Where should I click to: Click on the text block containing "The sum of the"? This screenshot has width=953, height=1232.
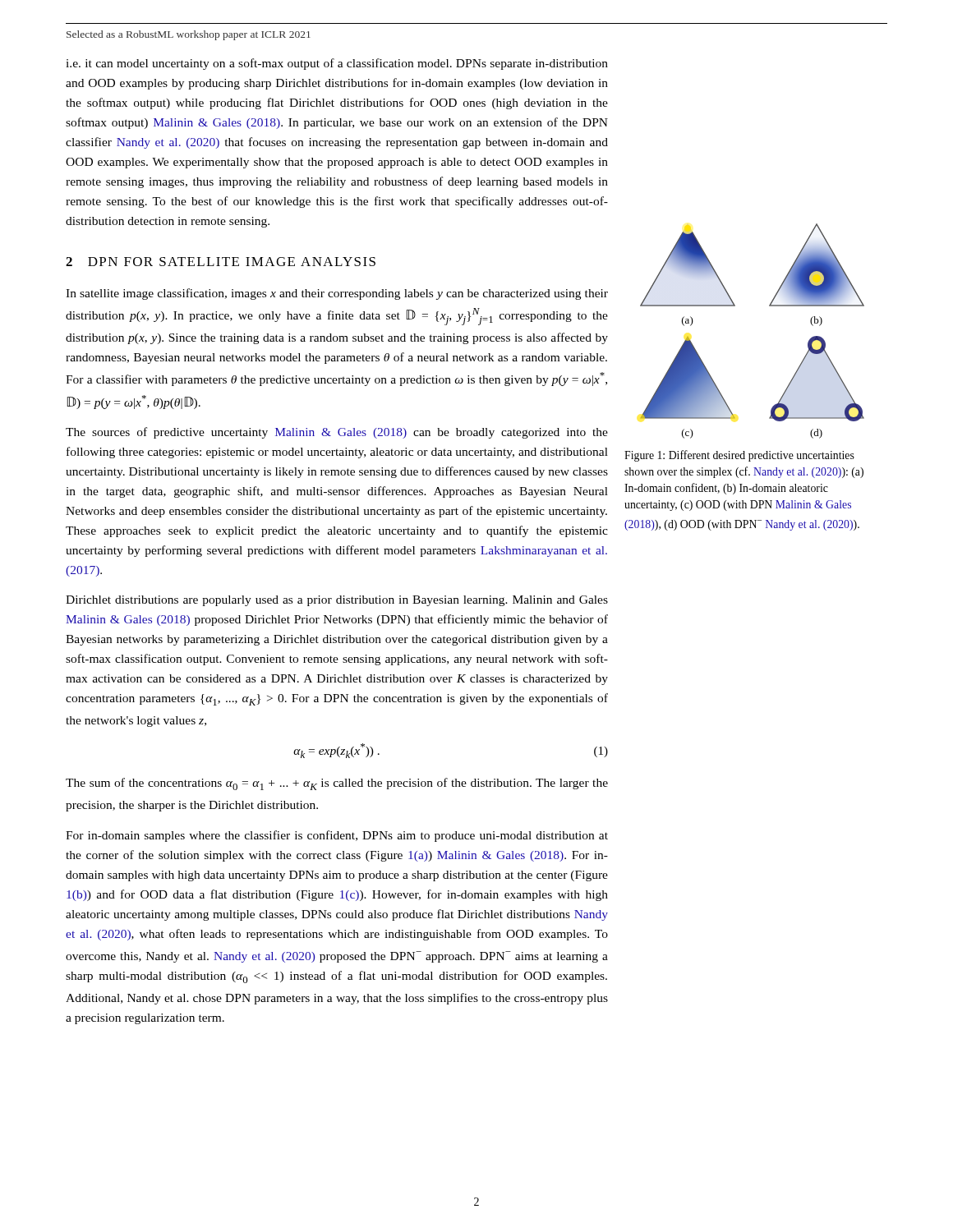click(337, 900)
